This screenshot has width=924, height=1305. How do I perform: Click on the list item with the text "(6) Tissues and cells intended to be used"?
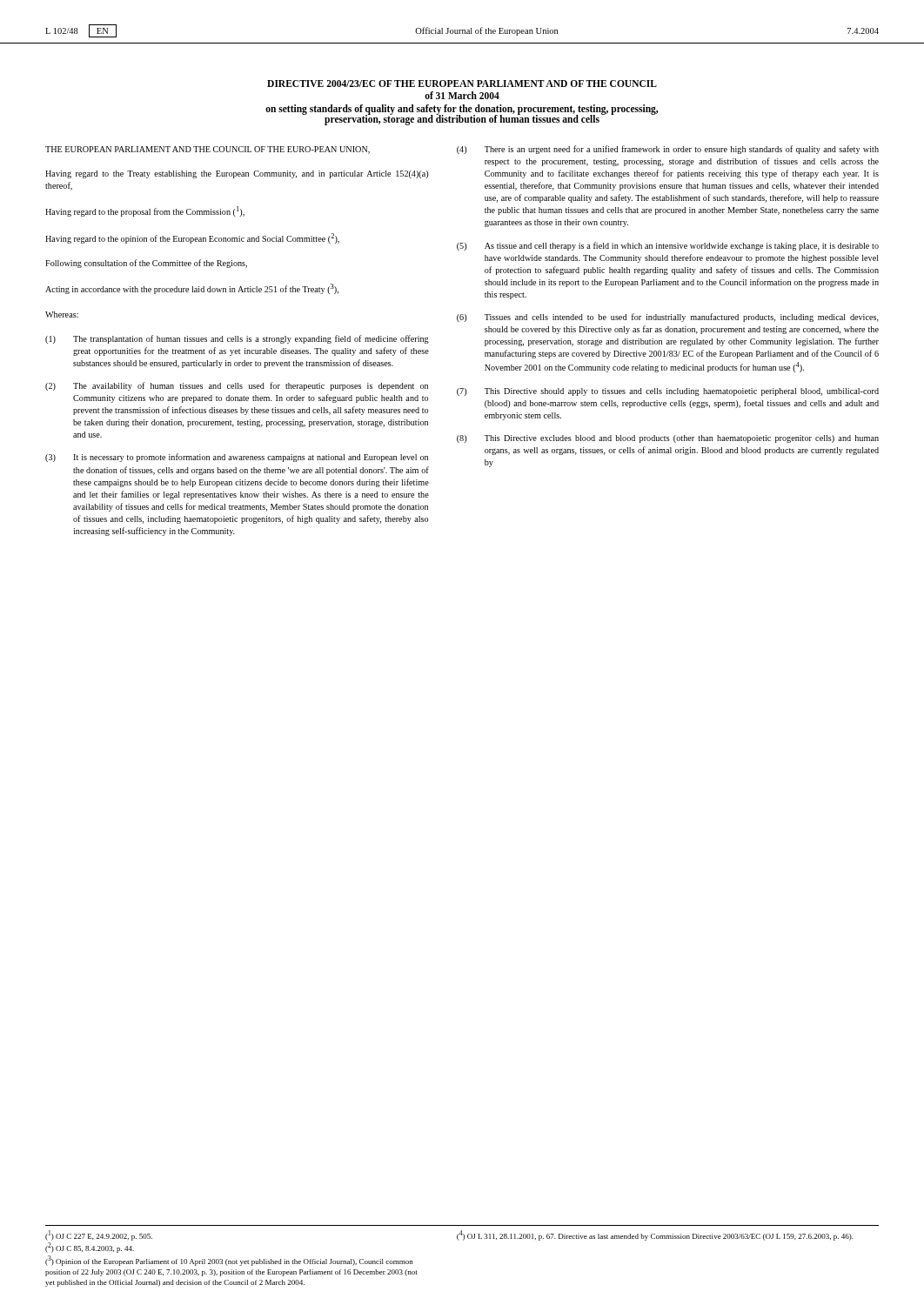[x=668, y=343]
